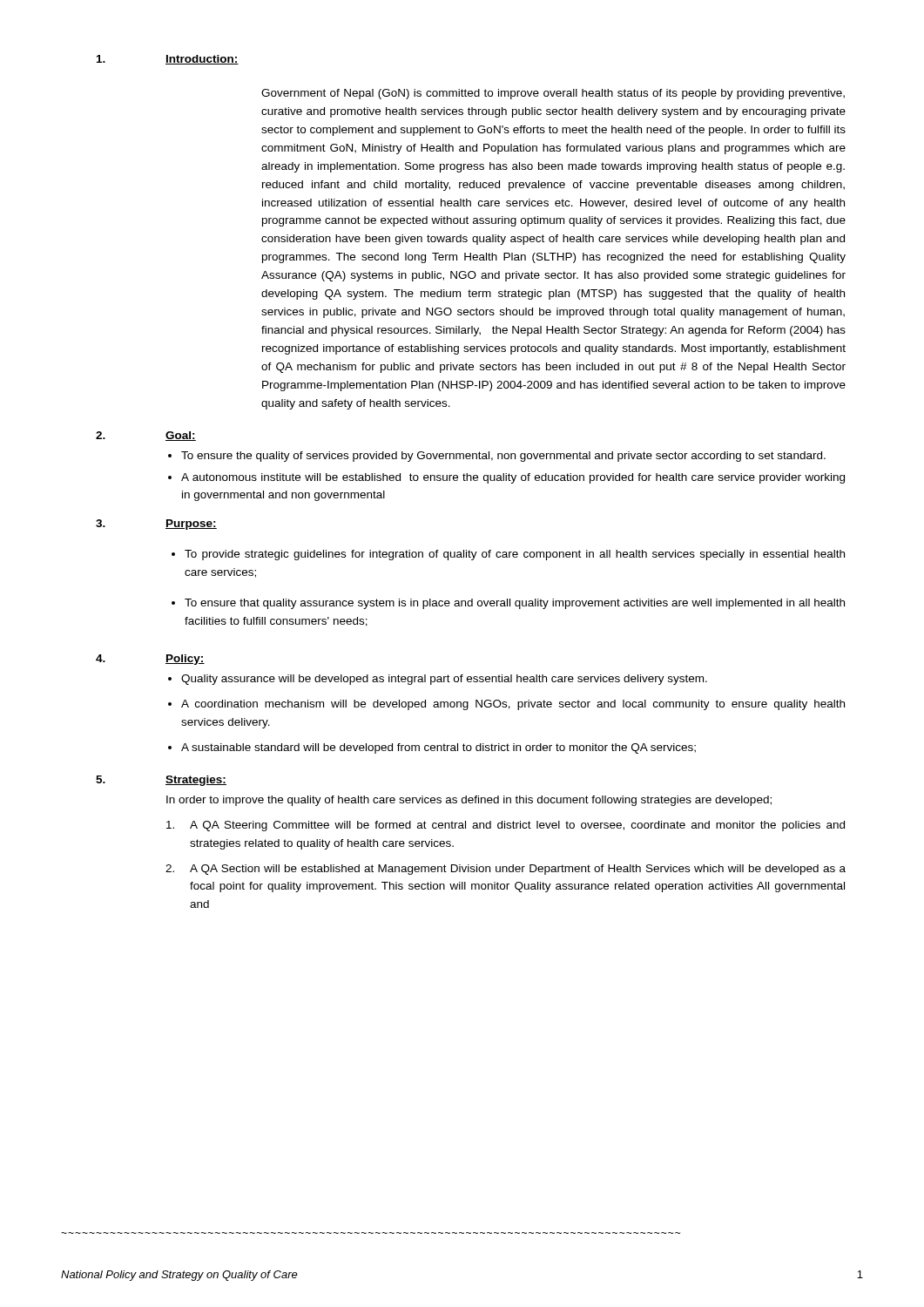Point to the text starting "To ensure that quality"
Viewport: 924px width, 1307px height.
515,612
